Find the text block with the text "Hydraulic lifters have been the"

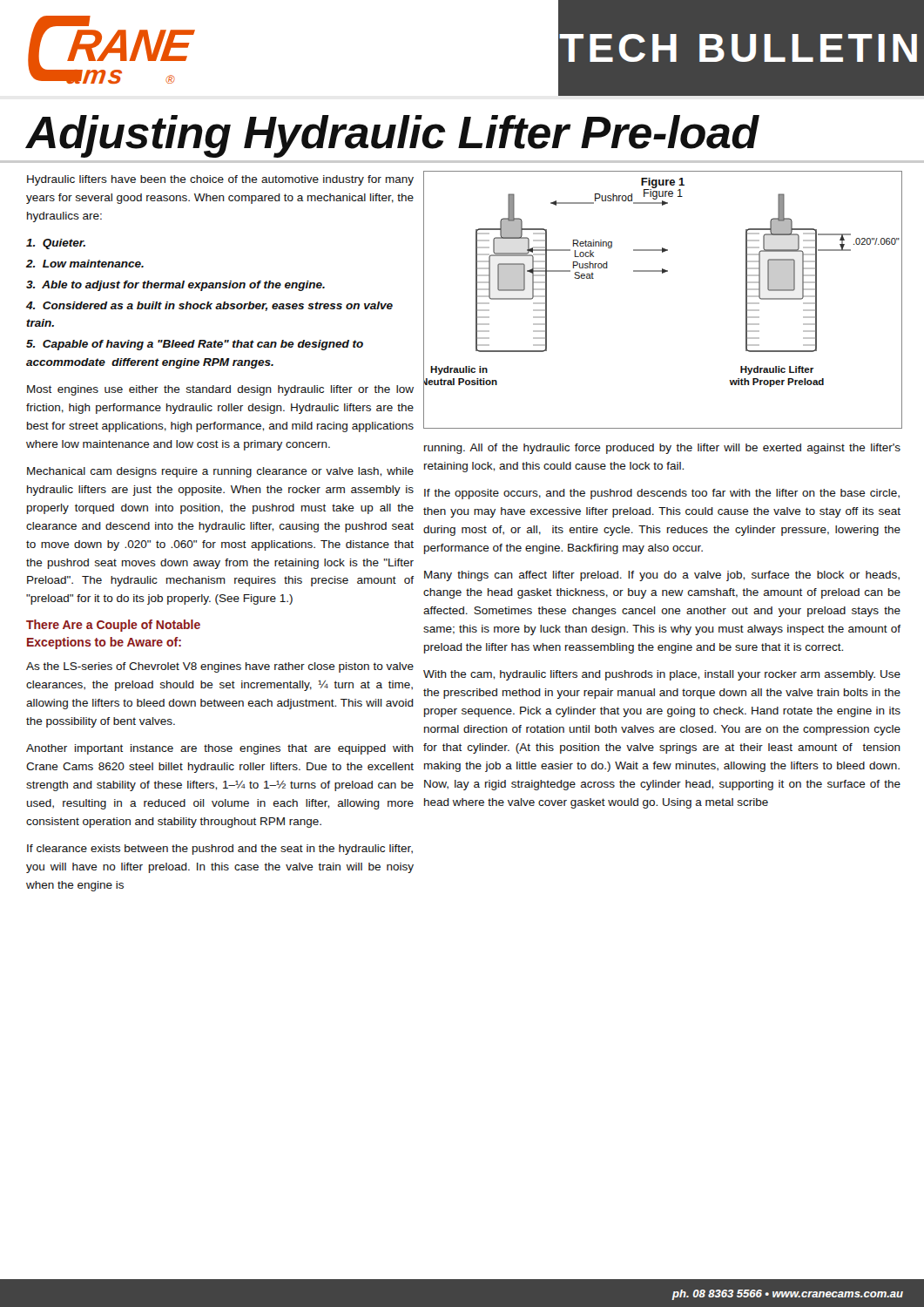[220, 197]
